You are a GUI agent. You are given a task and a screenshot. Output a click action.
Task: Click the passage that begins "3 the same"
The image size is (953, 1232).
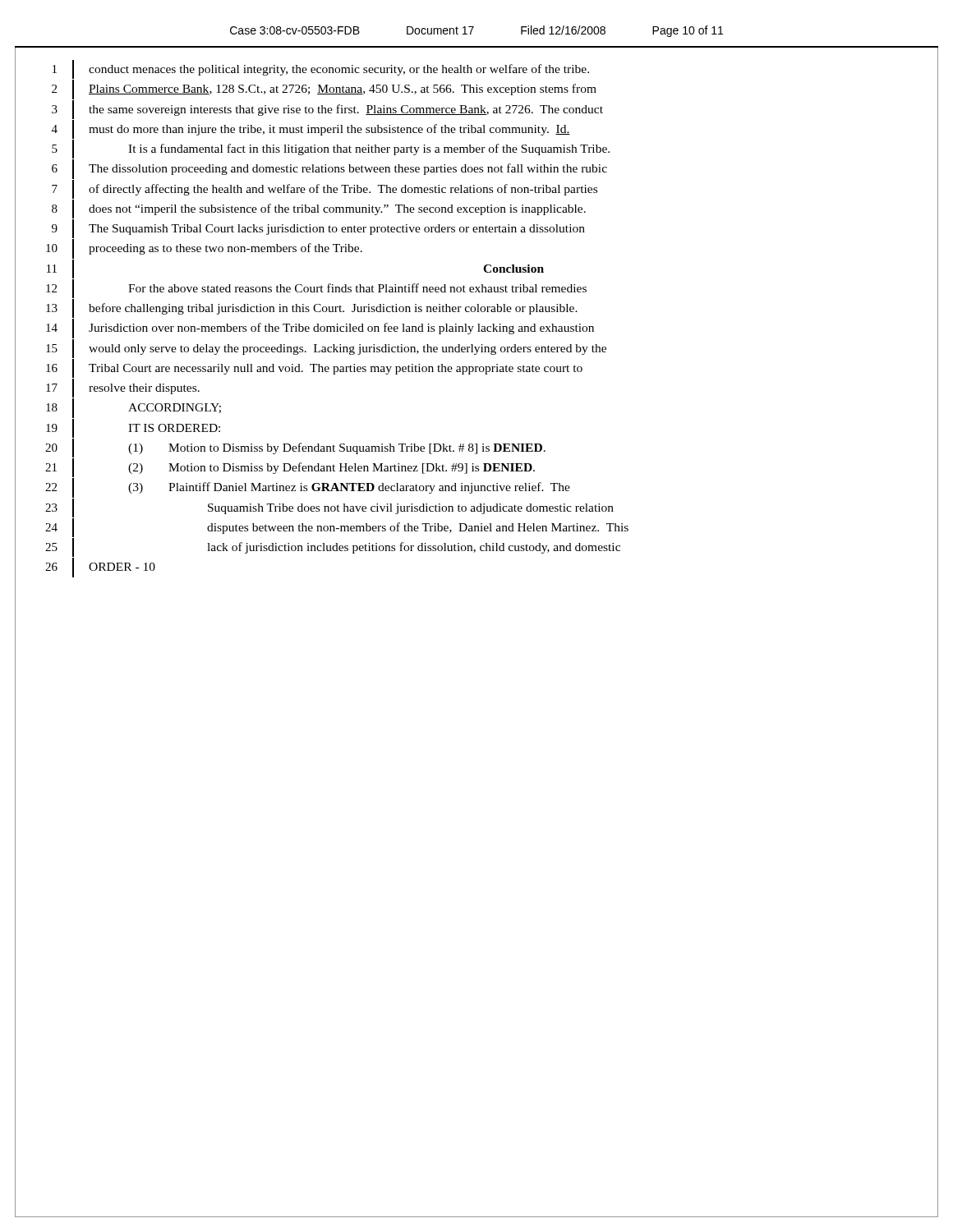click(476, 109)
